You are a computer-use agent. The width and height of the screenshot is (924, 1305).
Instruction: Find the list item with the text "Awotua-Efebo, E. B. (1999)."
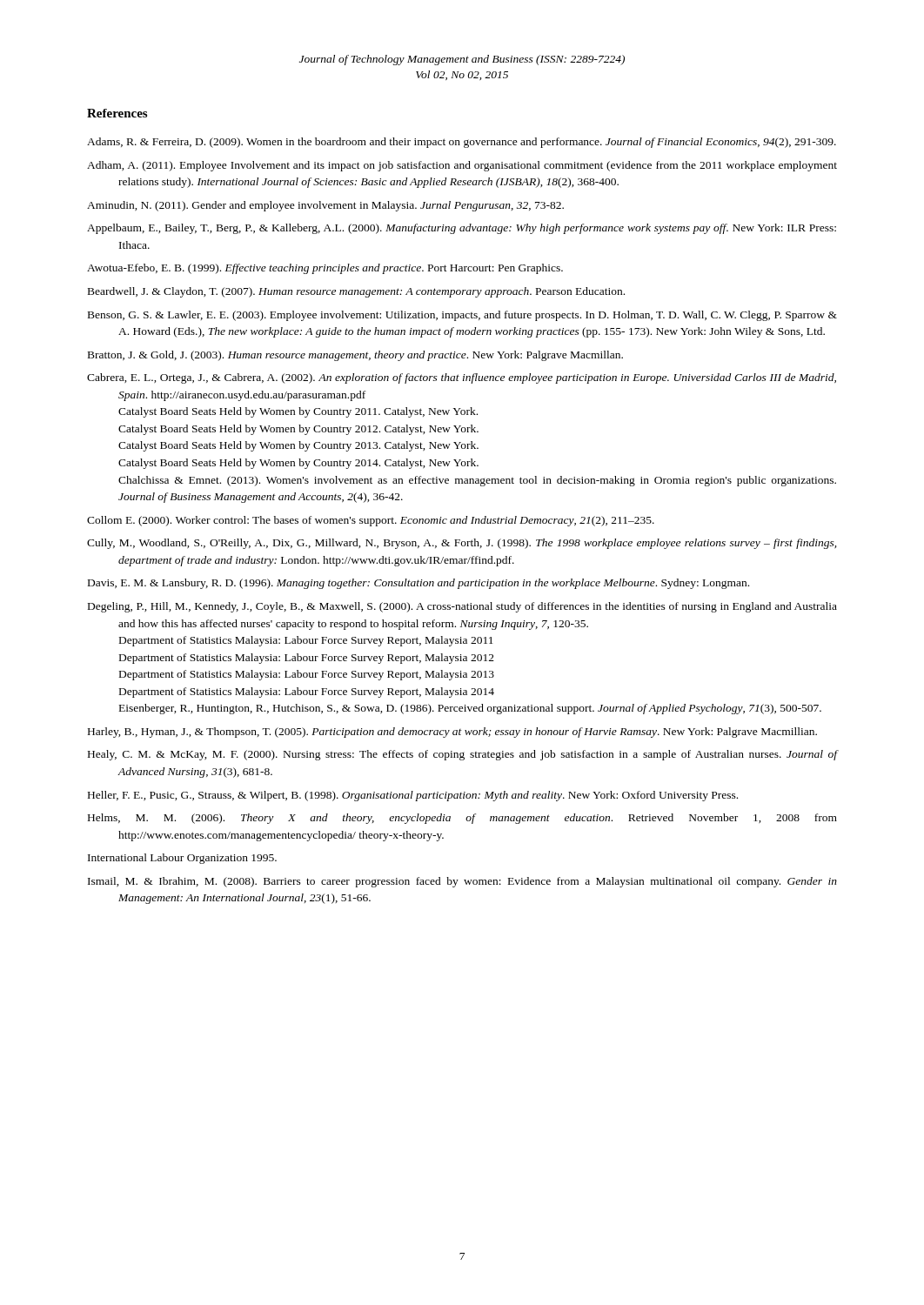click(x=325, y=268)
